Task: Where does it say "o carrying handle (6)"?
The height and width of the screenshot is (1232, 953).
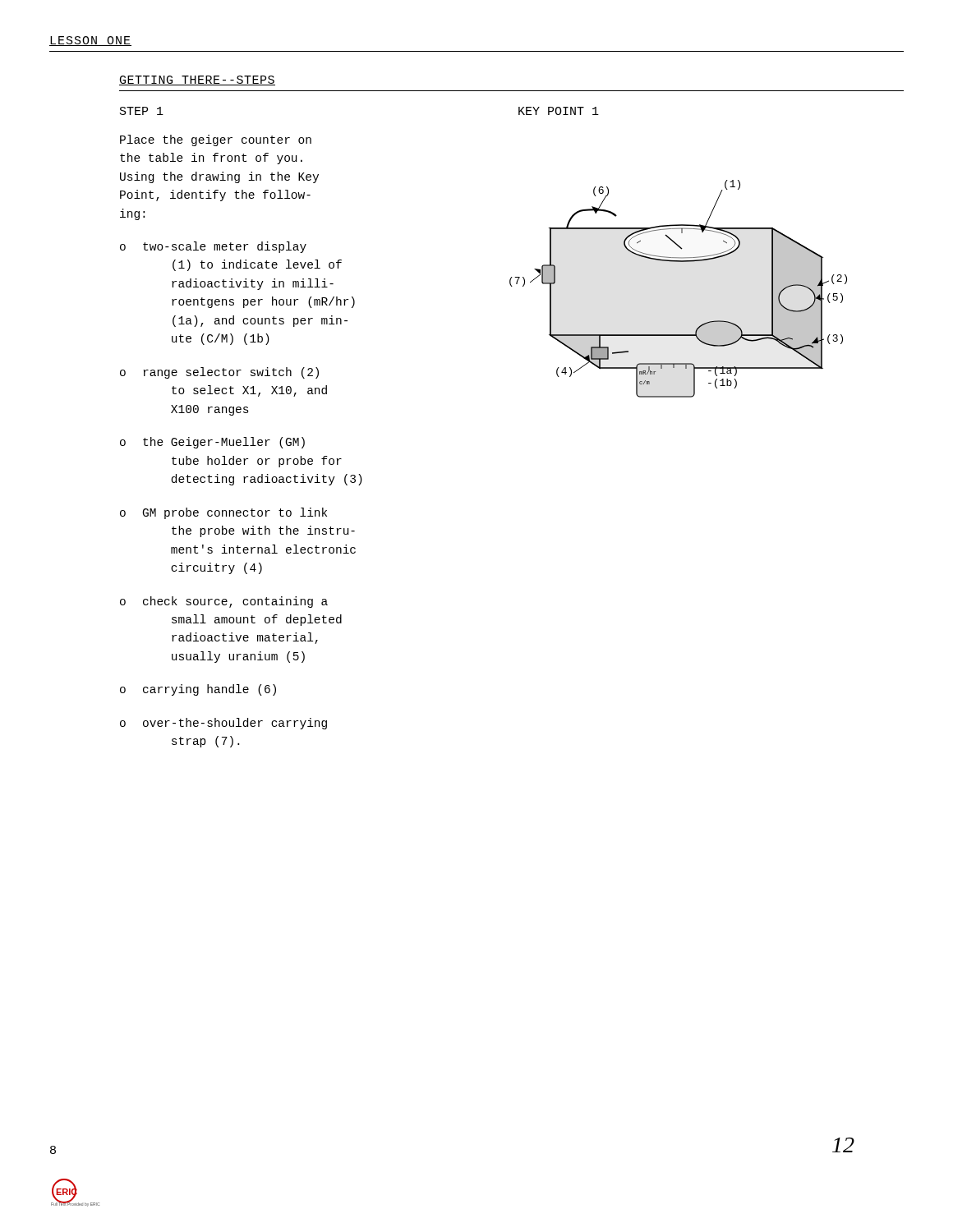Action: click(198, 690)
